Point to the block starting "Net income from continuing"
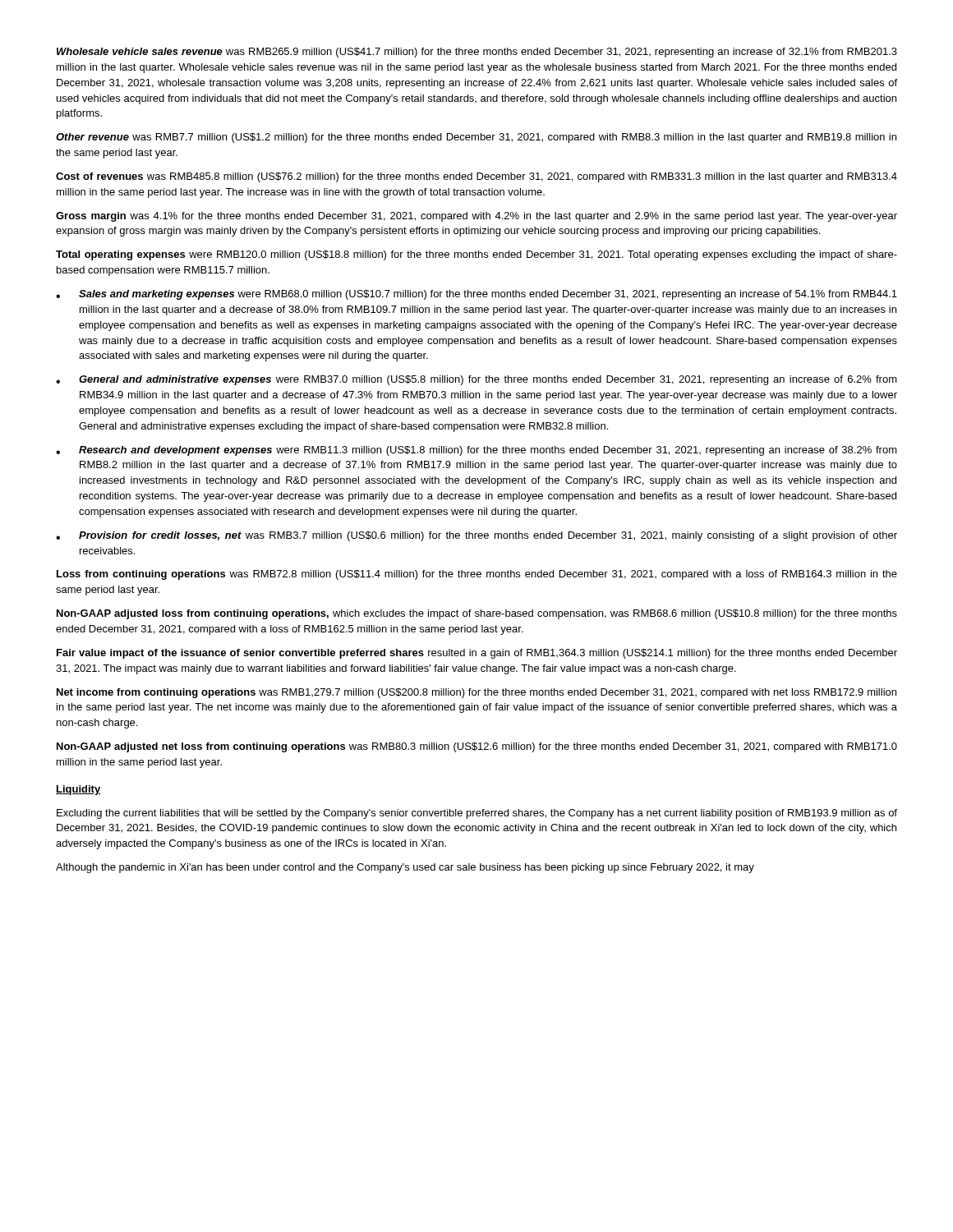Image resolution: width=953 pixels, height=1232 pixels. (476, 707)
